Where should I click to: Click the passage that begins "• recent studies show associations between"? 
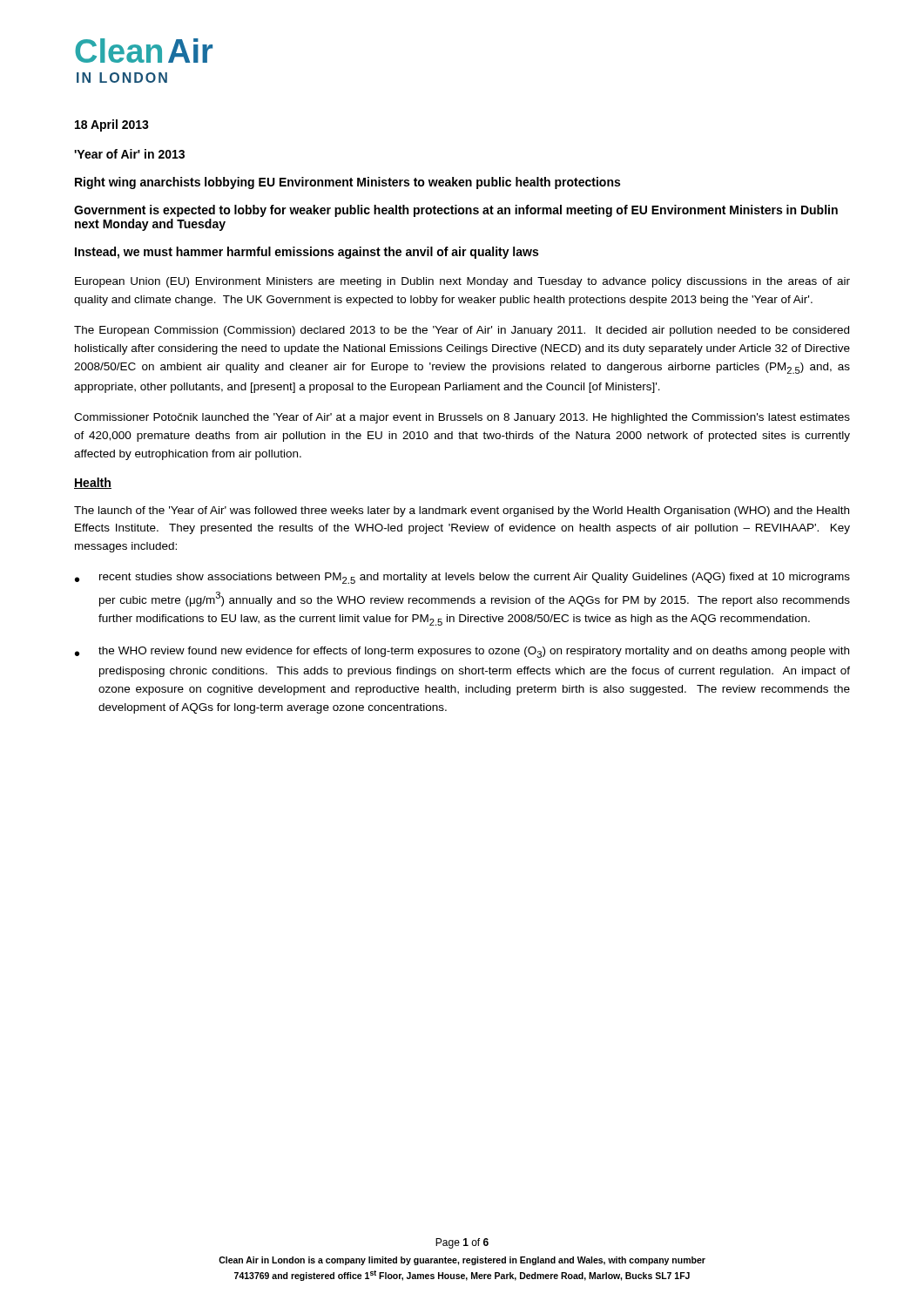[462, 599]
